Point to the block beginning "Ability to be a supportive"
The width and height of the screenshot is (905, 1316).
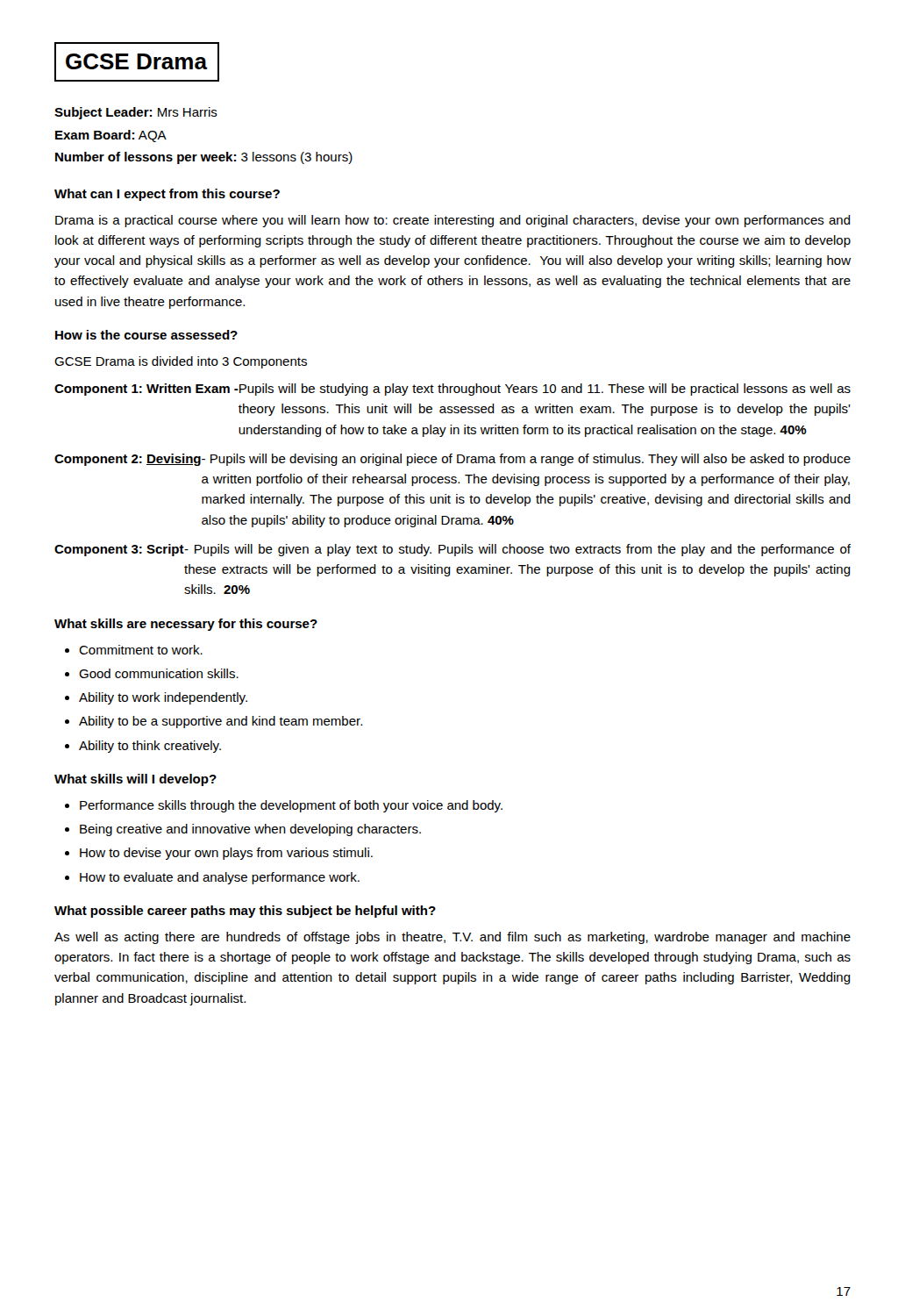tap(221, 721)
